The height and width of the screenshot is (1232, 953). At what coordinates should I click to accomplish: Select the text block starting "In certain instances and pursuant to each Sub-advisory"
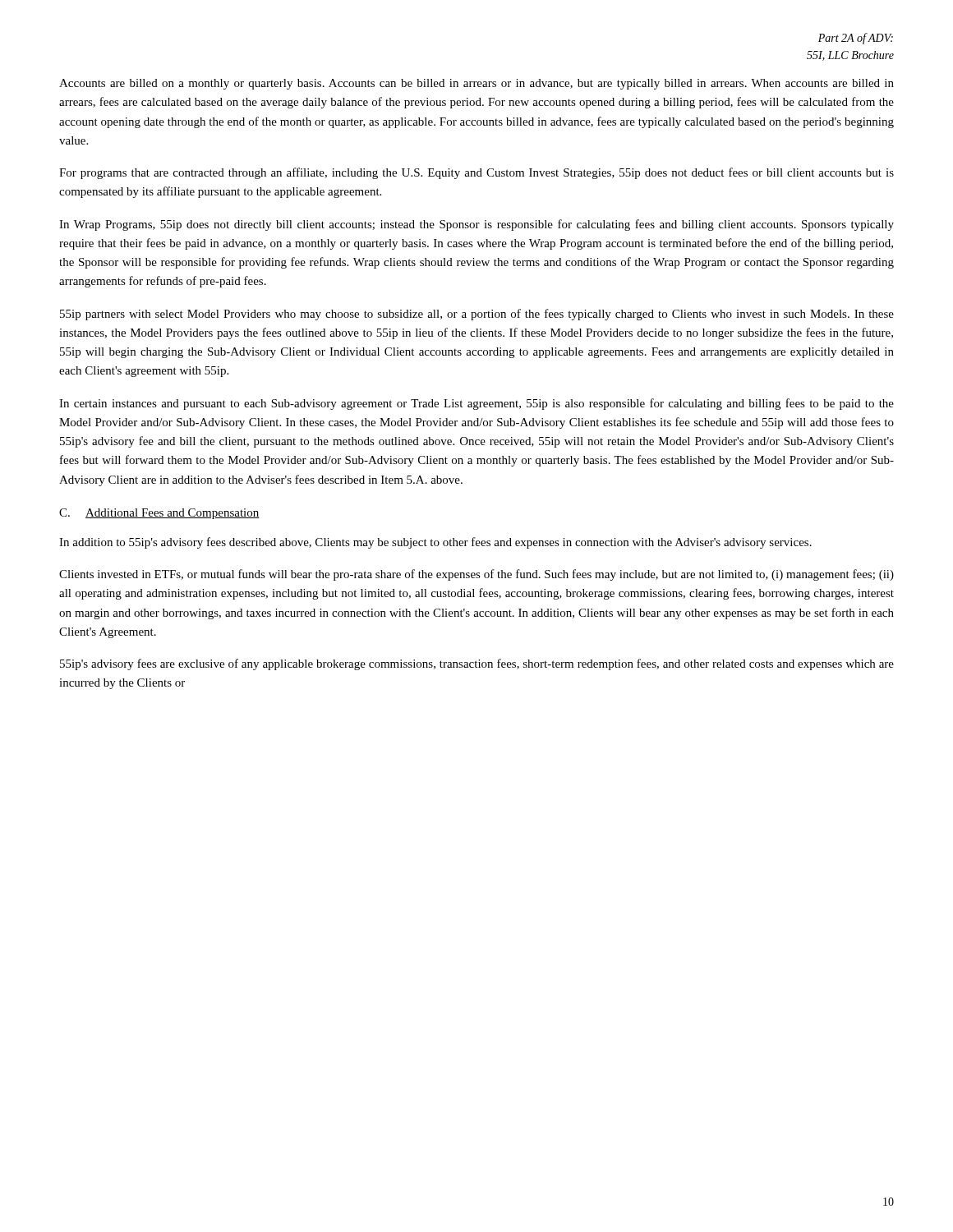tap(476, 441)
